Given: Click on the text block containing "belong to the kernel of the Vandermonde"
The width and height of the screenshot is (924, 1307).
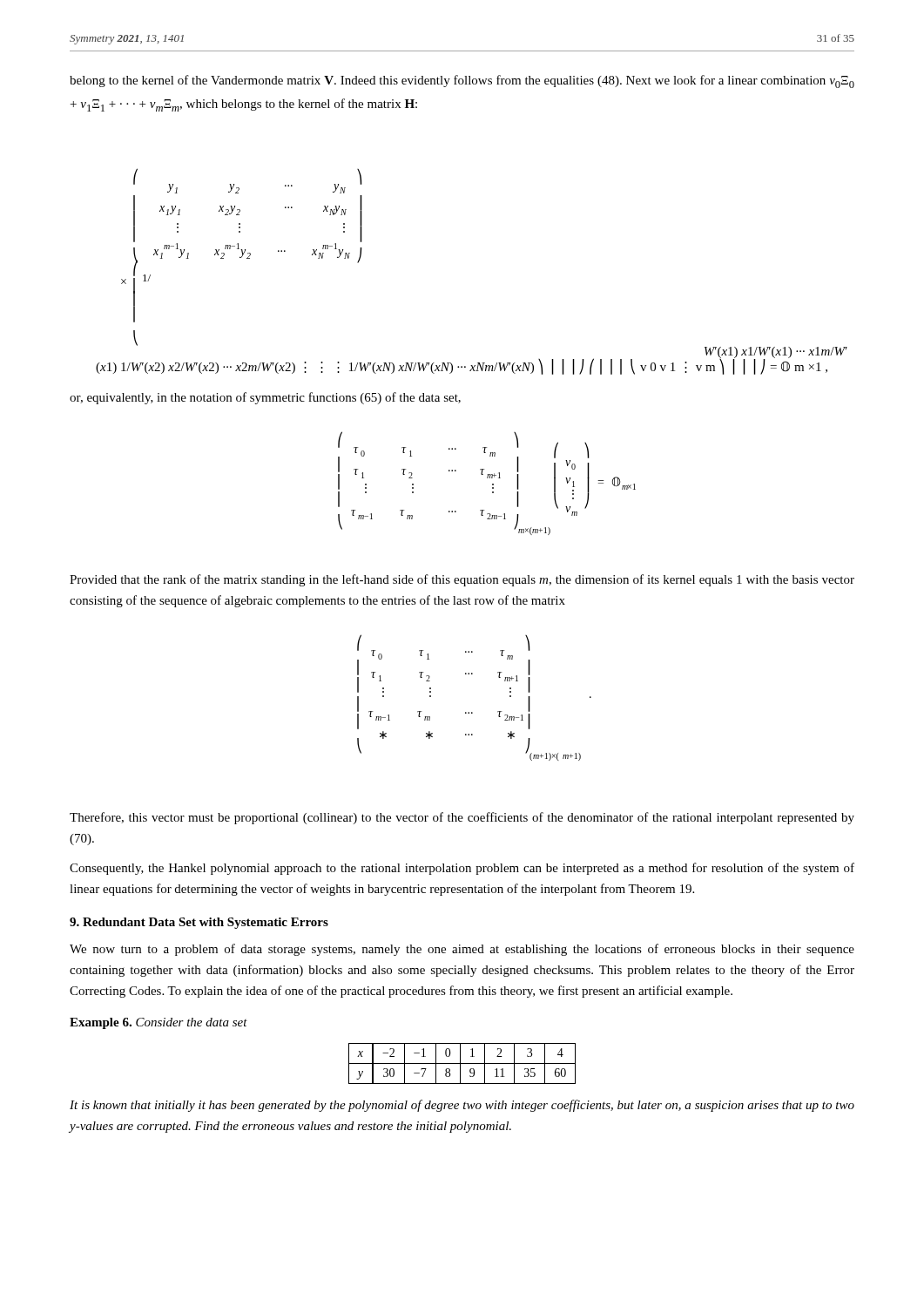Looking at the screenshot, I should click(x=462, y=94).
